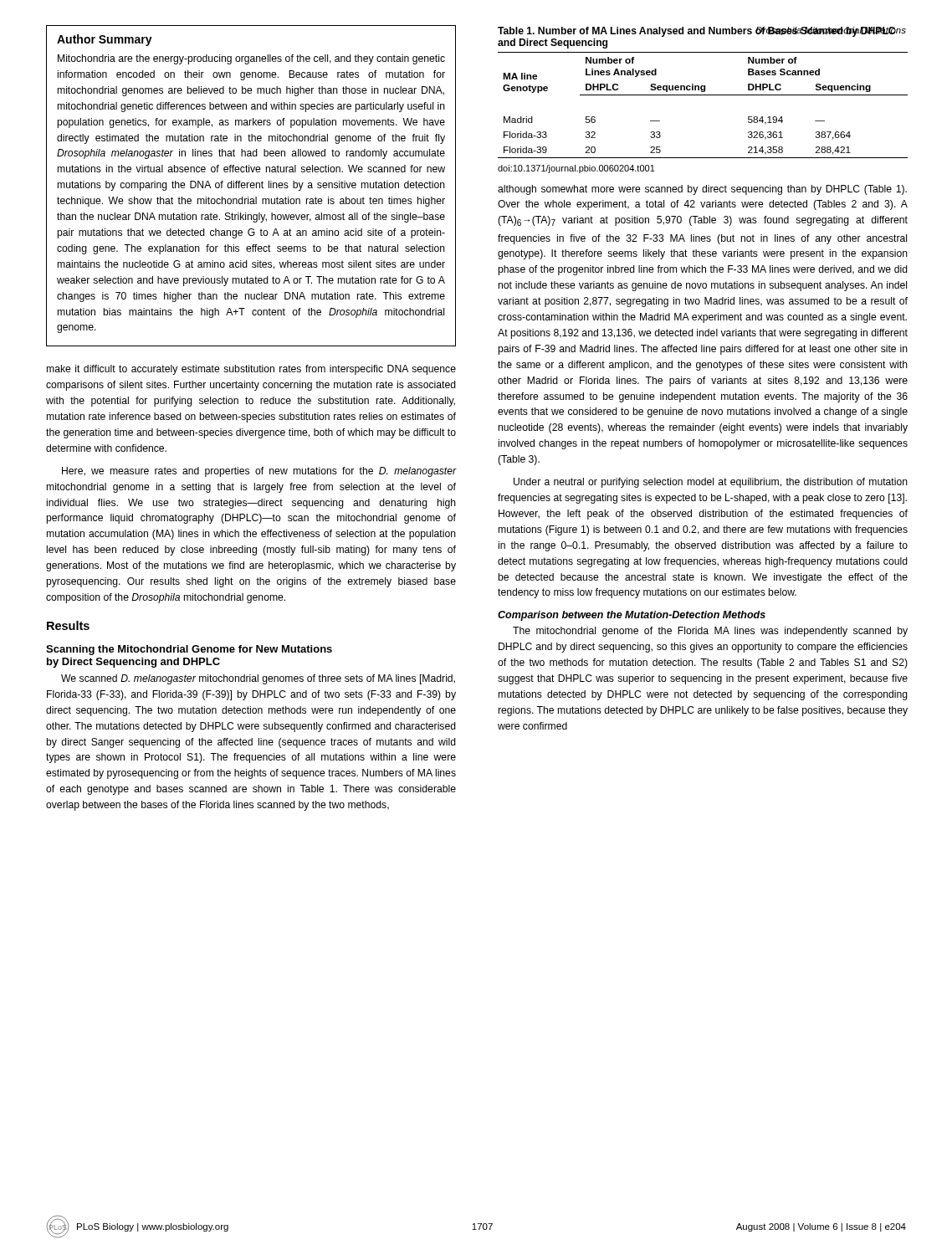Locate the region starting "Comparison between the Mutation-Detection Methods"
Screen dimensions: 1255x952
click(x=632, y=615)
